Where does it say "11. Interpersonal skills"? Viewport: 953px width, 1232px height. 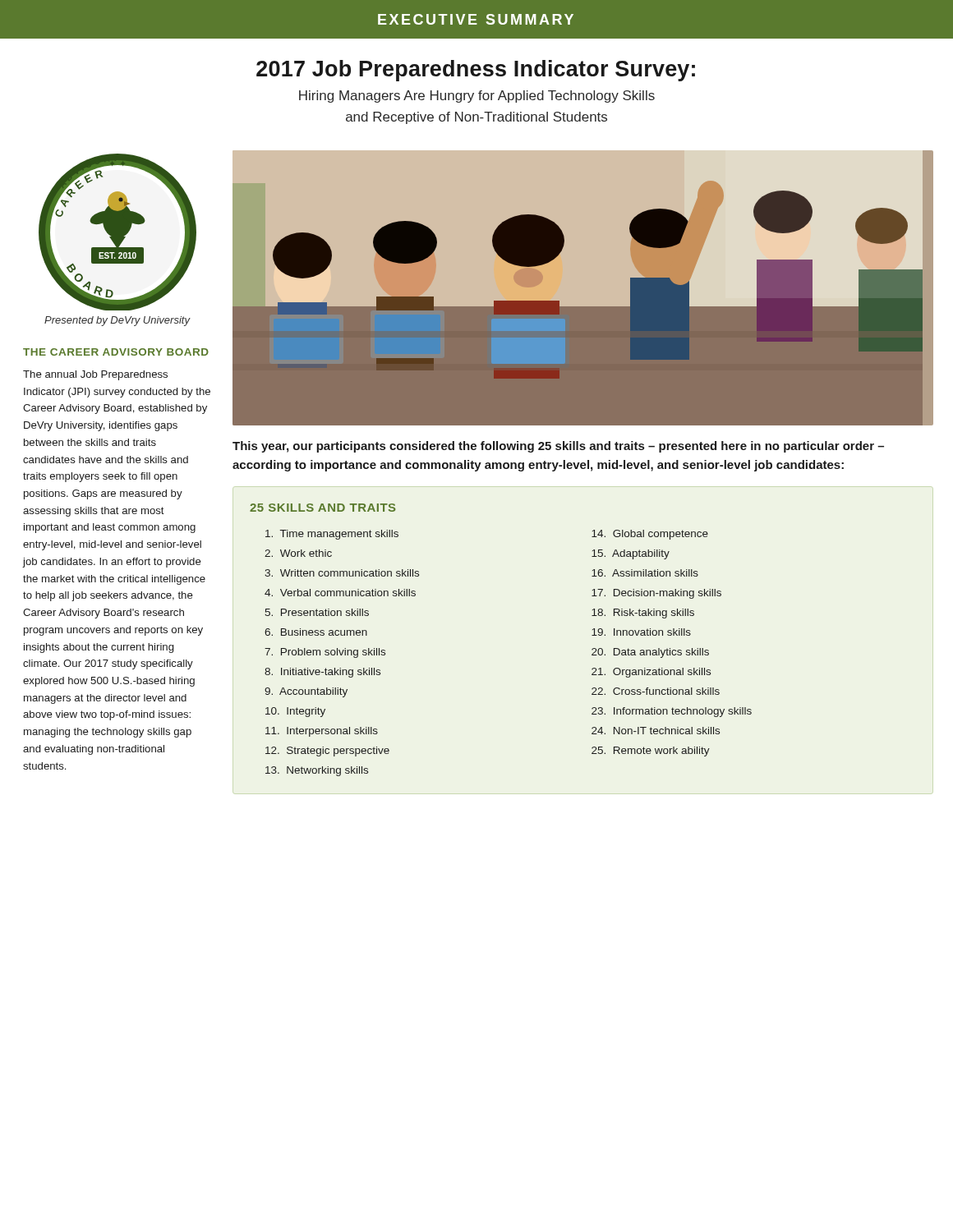coord(321,730)
